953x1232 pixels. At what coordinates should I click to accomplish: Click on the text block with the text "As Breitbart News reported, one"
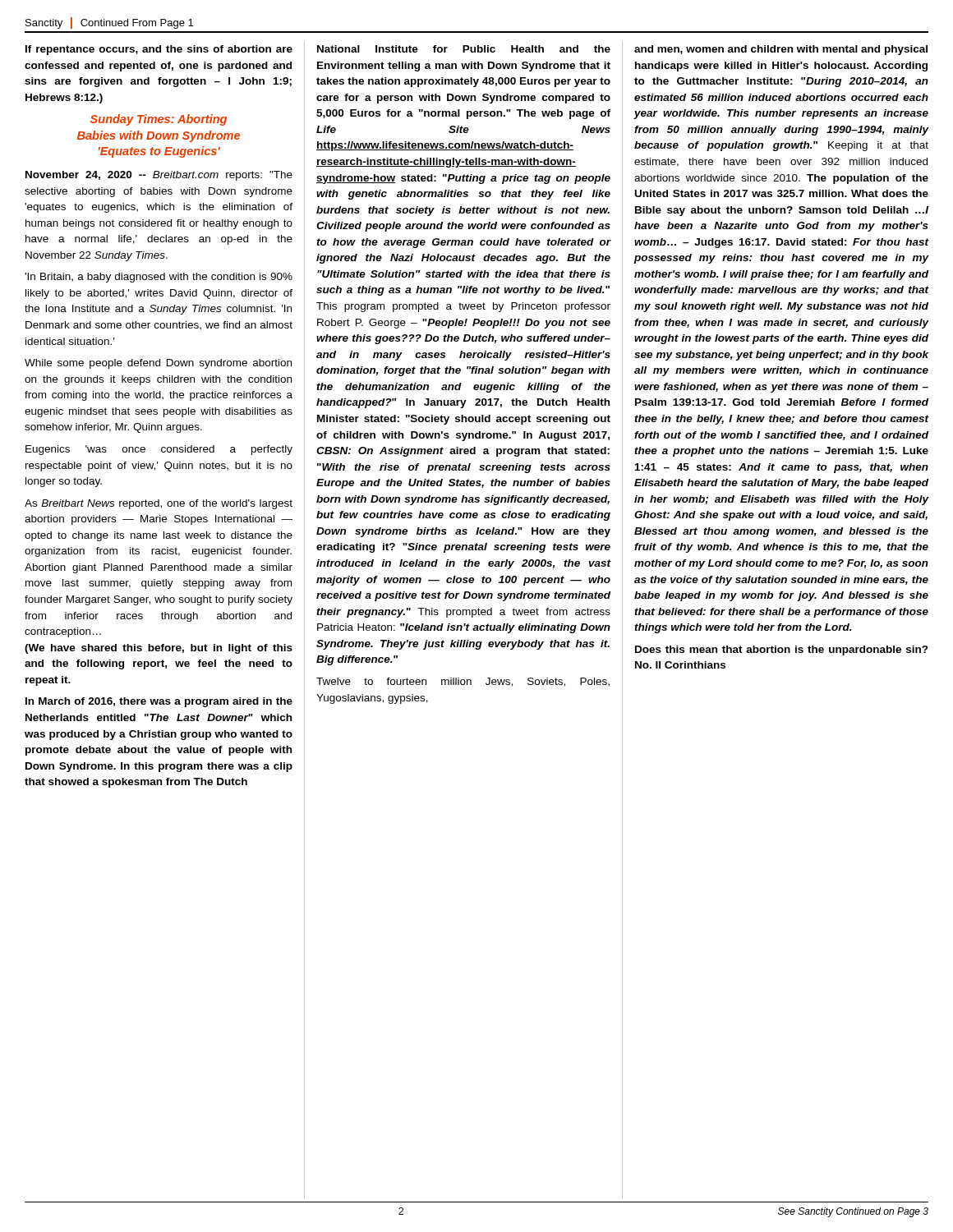pyautogui.click(x=159, y=591)
